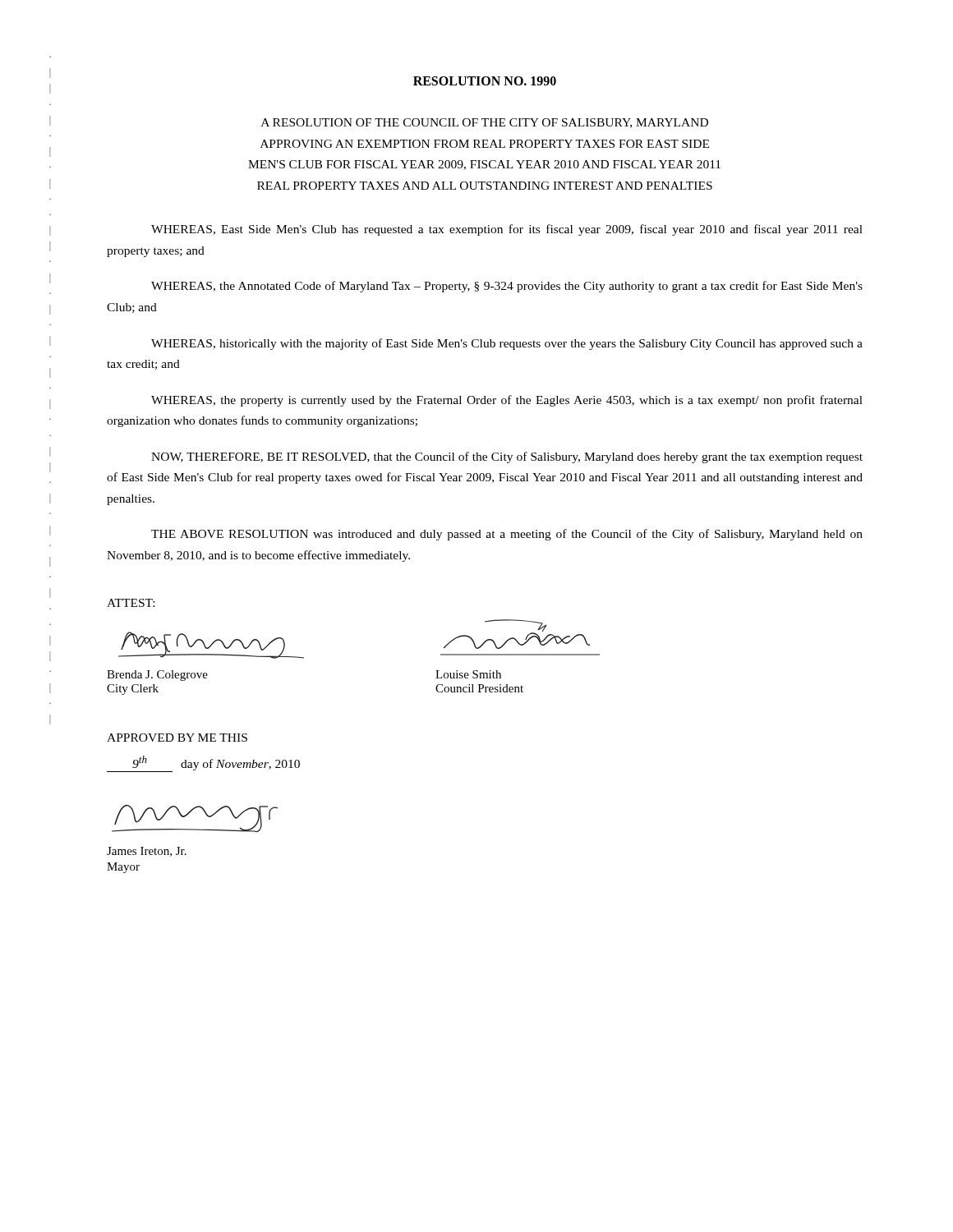Screen dimensions: 1232x953
Task: Where does it say "RESOLUTION NO. 1990"?
Action: click(485, 81)
